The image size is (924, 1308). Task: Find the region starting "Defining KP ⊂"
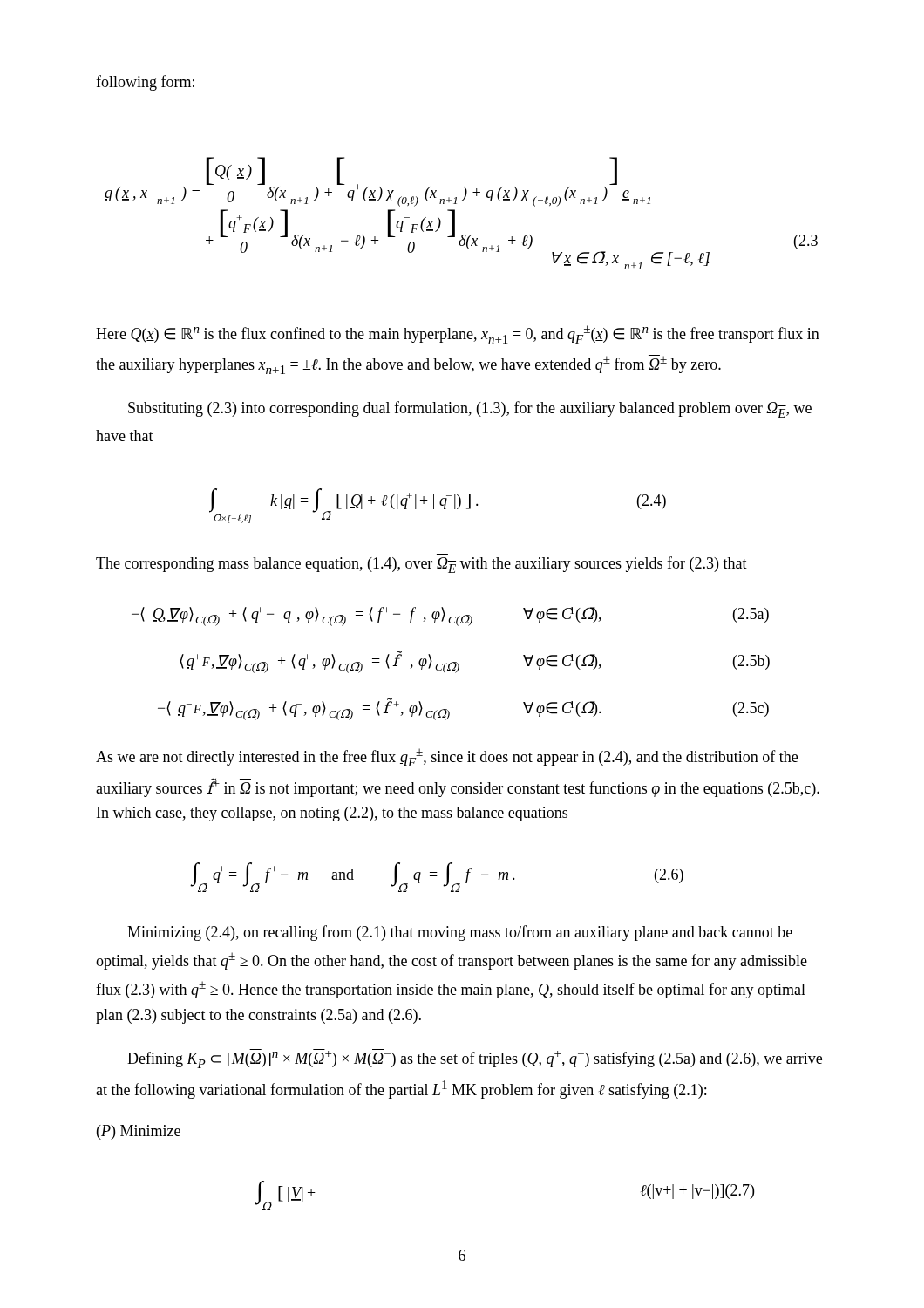tap(459, 1073)
